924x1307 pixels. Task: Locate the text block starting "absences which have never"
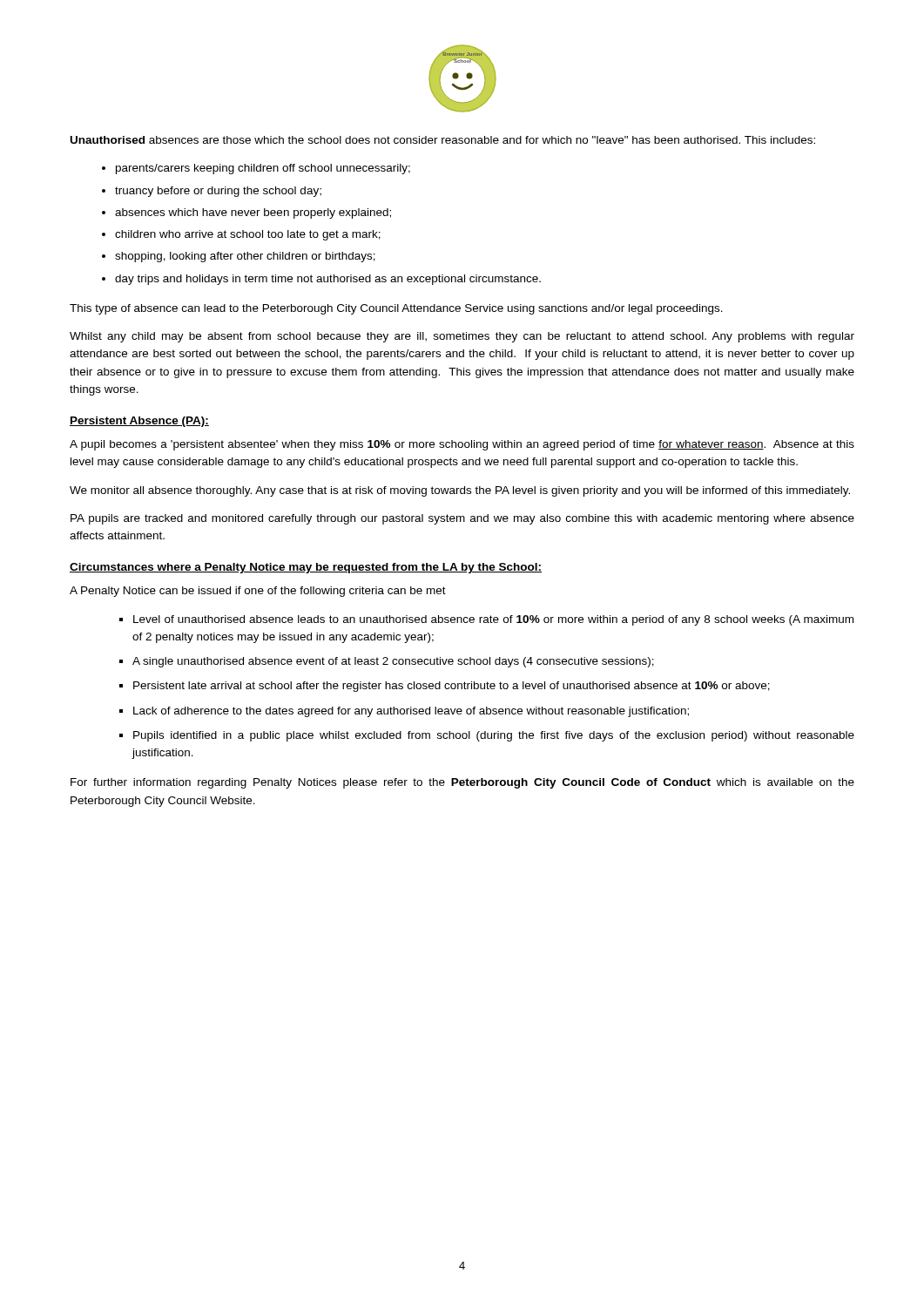(253, 212)
